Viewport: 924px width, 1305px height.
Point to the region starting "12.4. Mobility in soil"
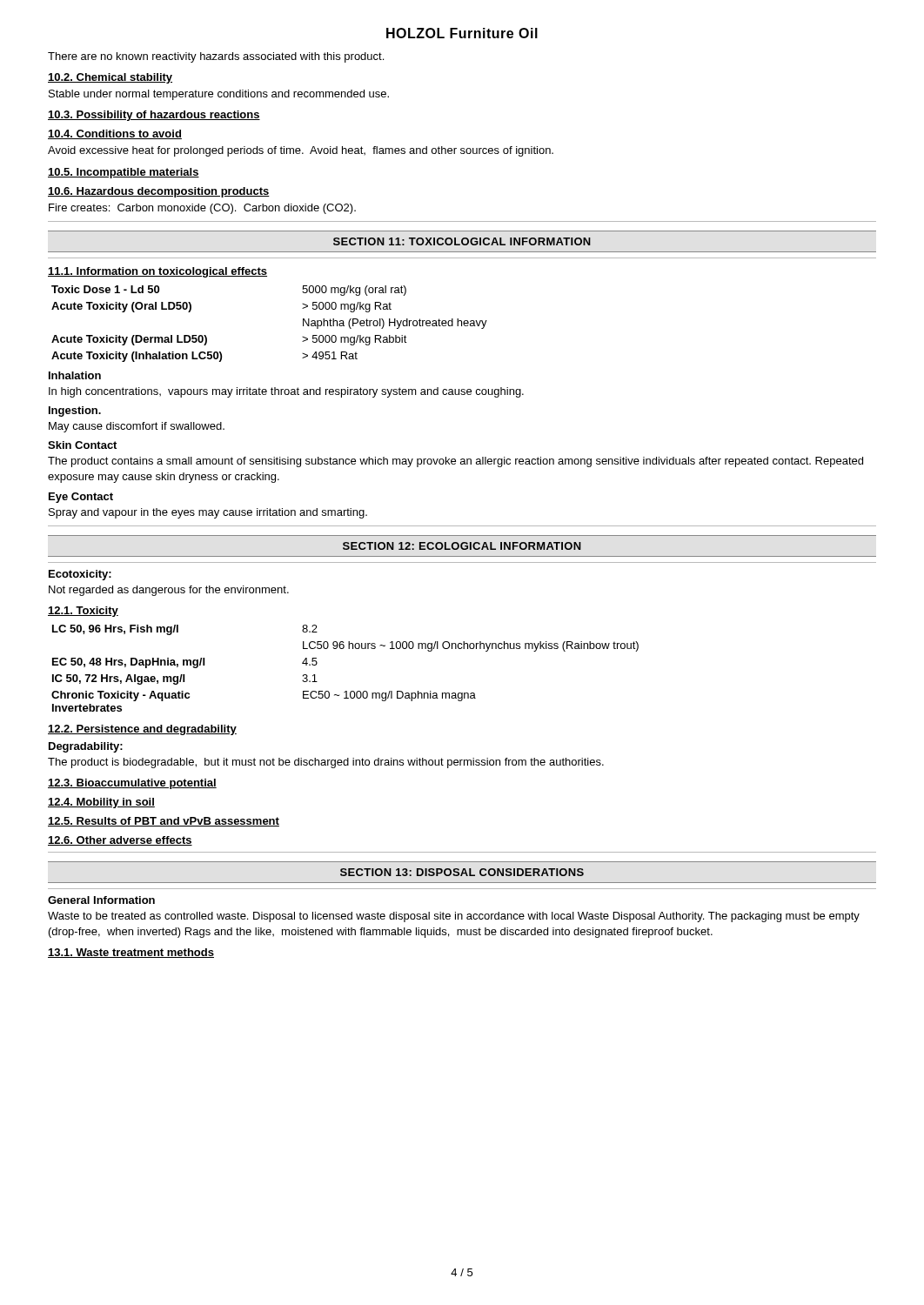[101, 802]
